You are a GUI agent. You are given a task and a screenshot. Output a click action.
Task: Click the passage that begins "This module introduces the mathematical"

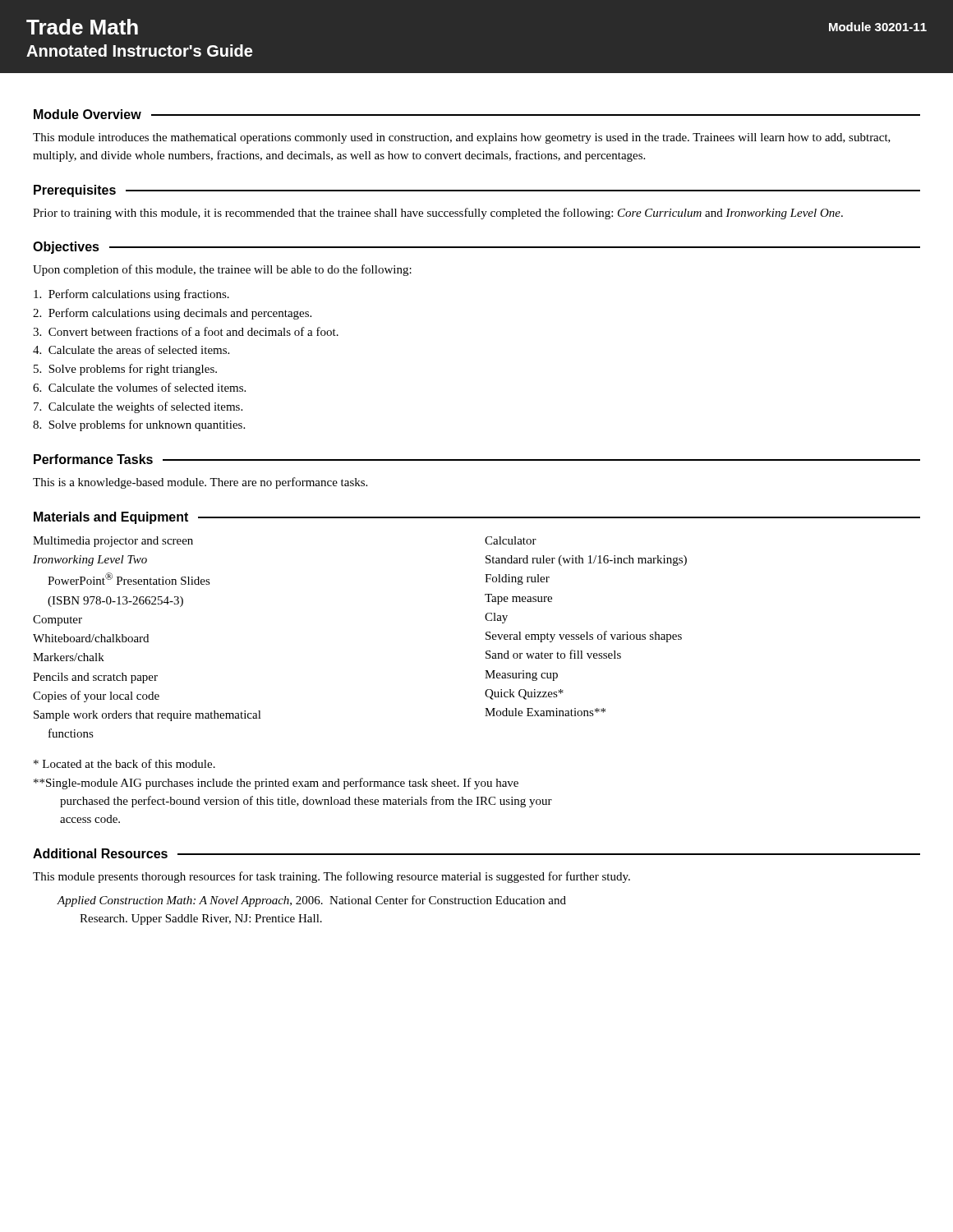[462, 146]
